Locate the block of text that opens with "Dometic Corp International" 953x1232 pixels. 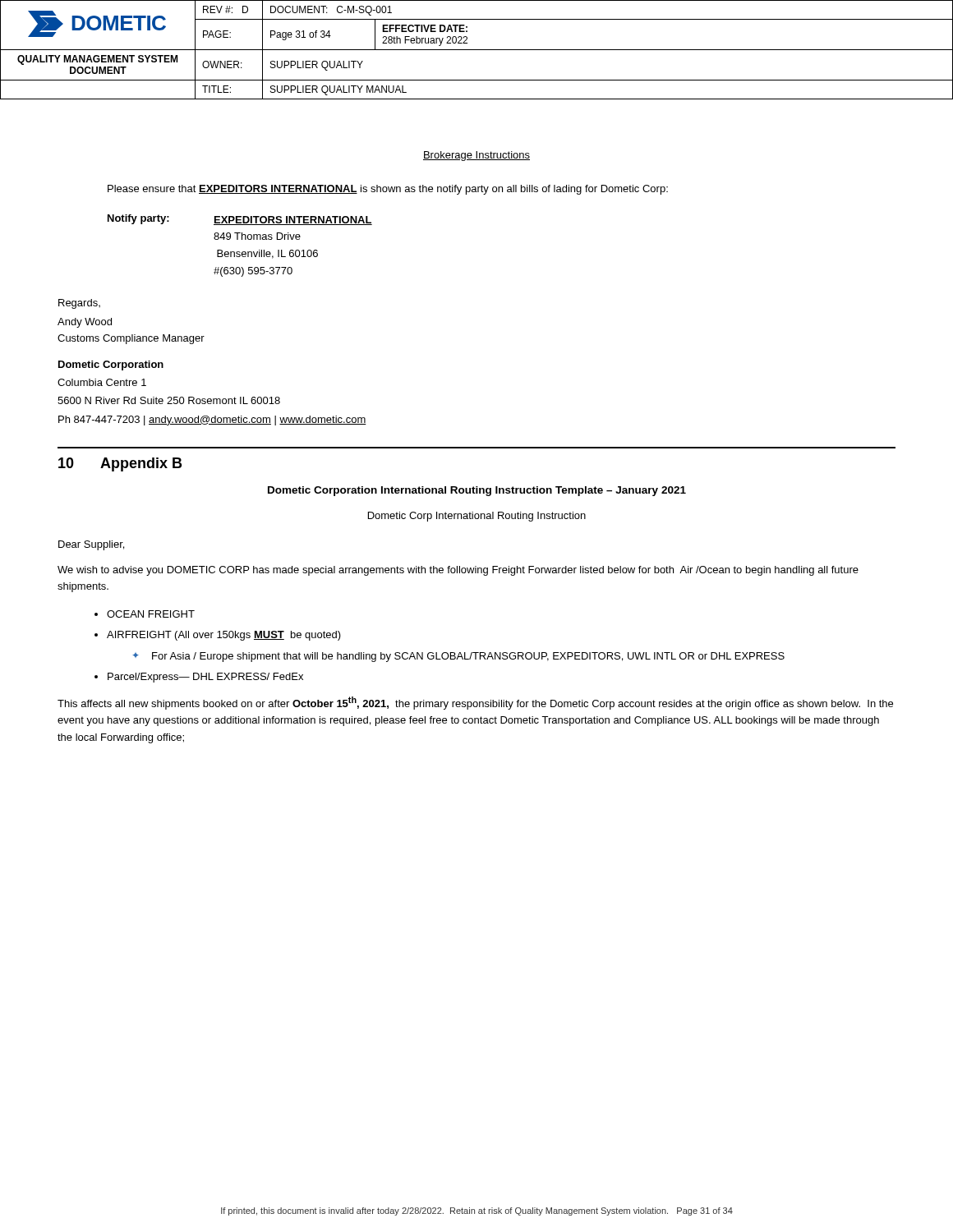tap(476, 515)
